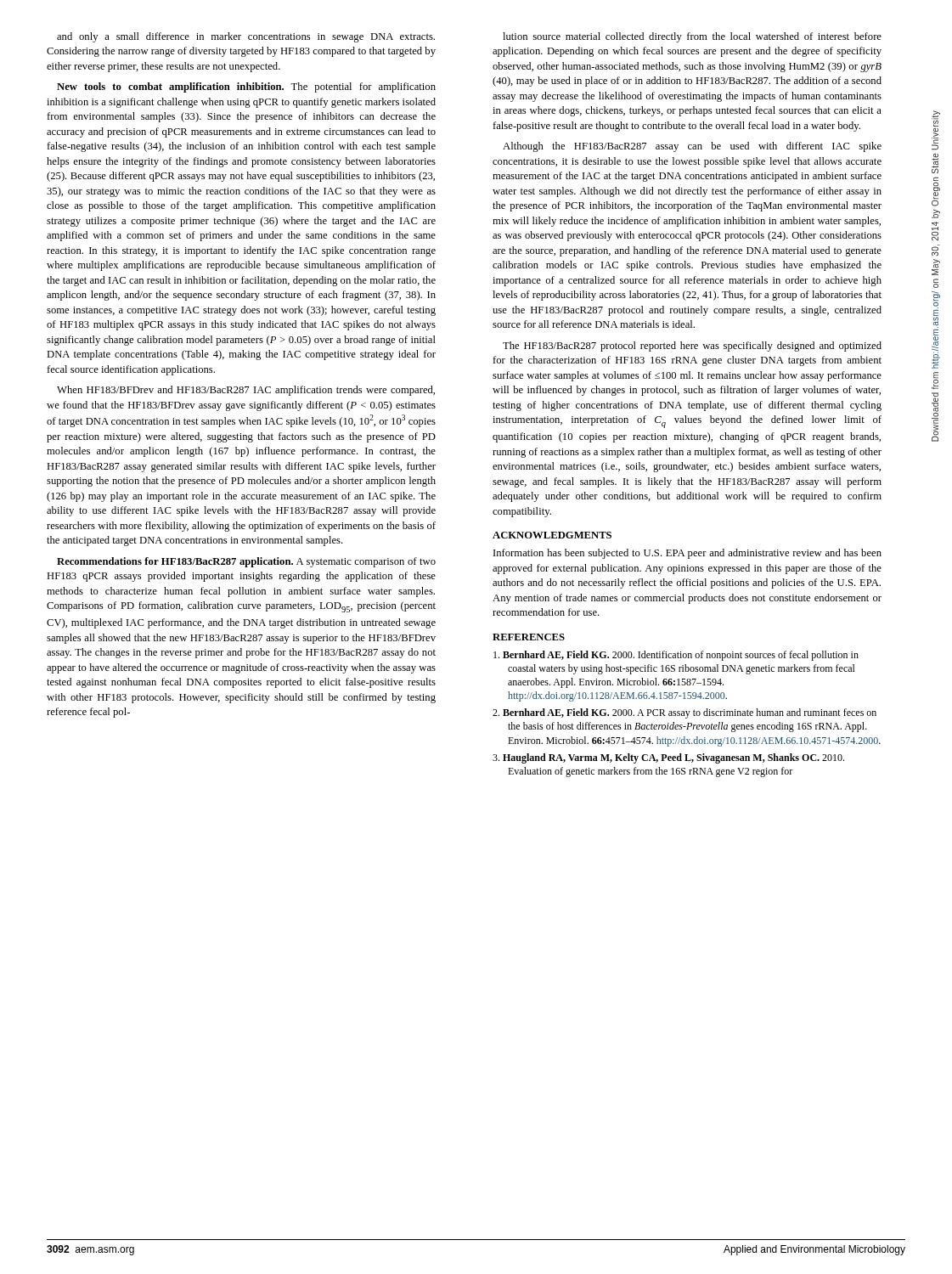
Task: Locate the block of text that opens with "Information has been subjected to U.S."
Action: click(687, 583)
